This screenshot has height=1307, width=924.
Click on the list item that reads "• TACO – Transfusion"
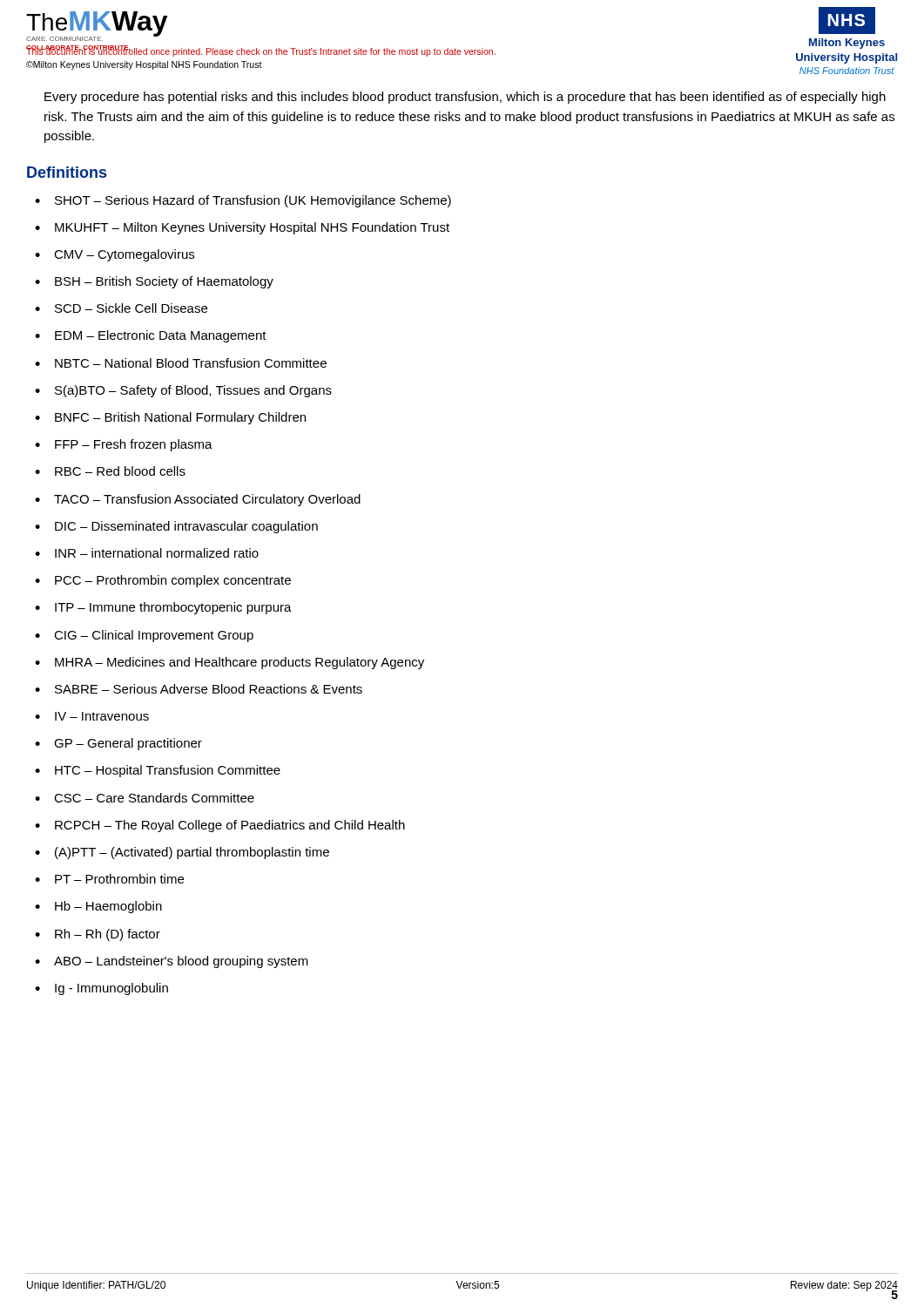click(198, 500)
